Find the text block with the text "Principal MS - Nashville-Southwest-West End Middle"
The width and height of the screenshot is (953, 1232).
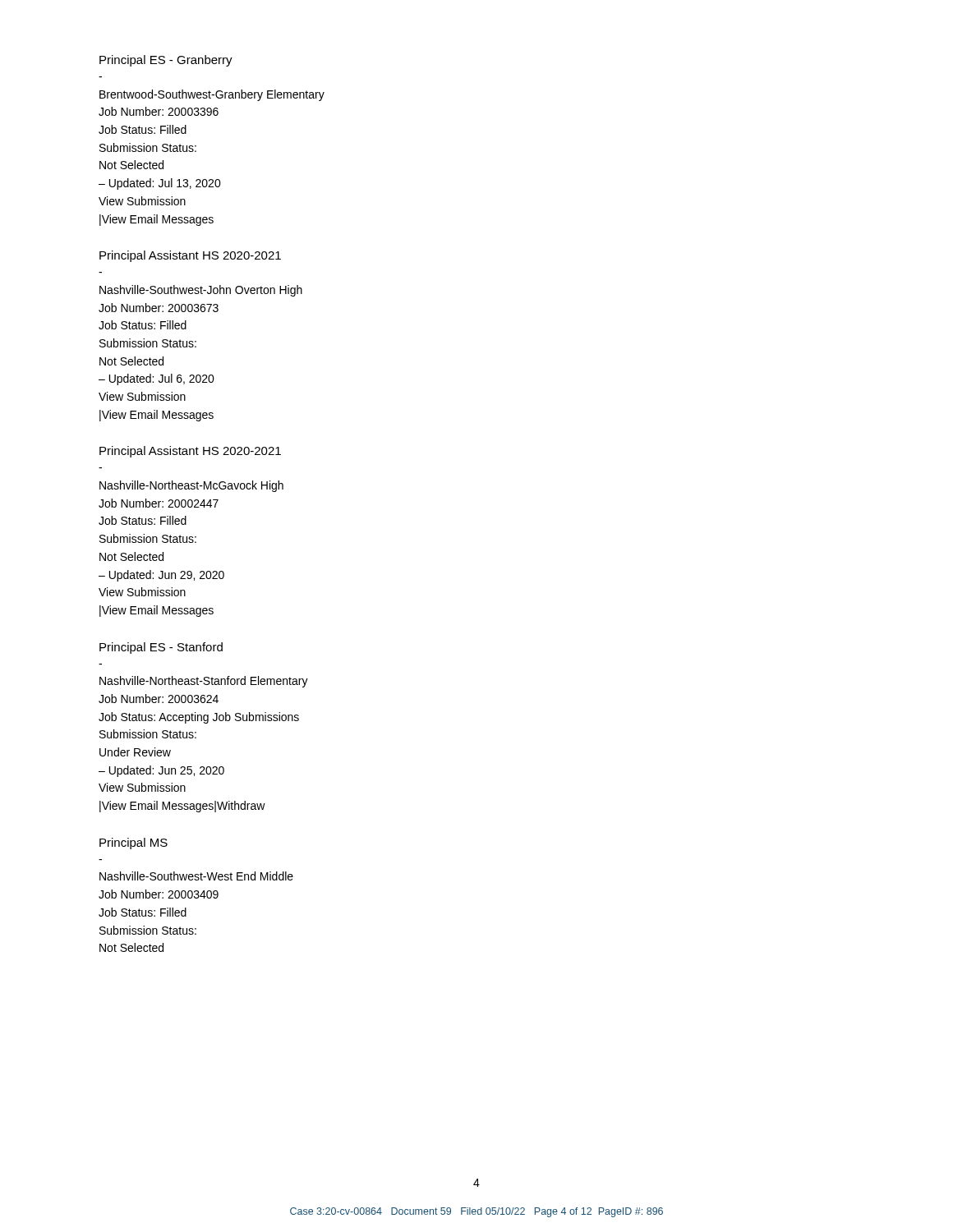(134, 844)
